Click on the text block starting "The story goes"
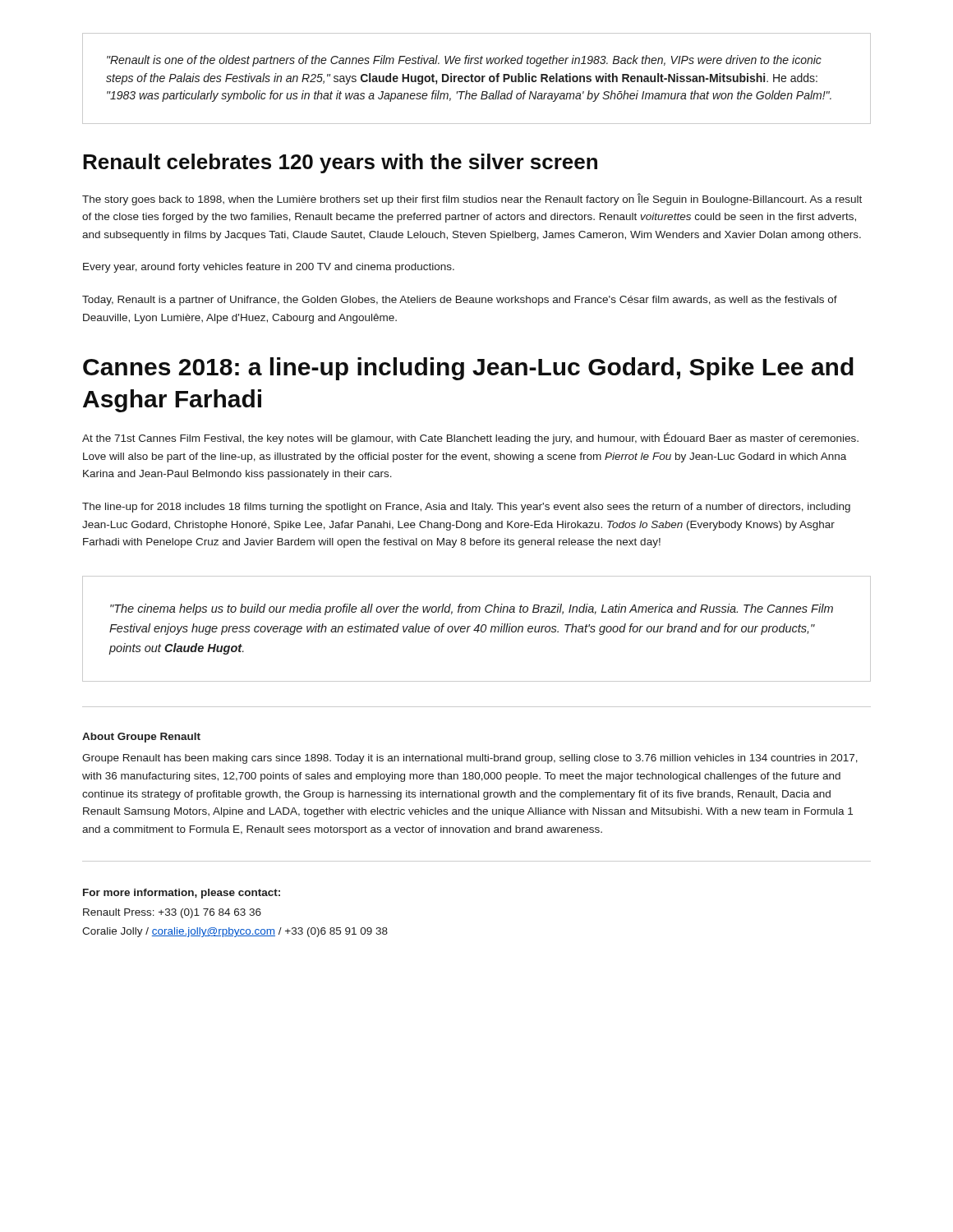Screen dimensions: 1232x953 click(x=476, y=217)
